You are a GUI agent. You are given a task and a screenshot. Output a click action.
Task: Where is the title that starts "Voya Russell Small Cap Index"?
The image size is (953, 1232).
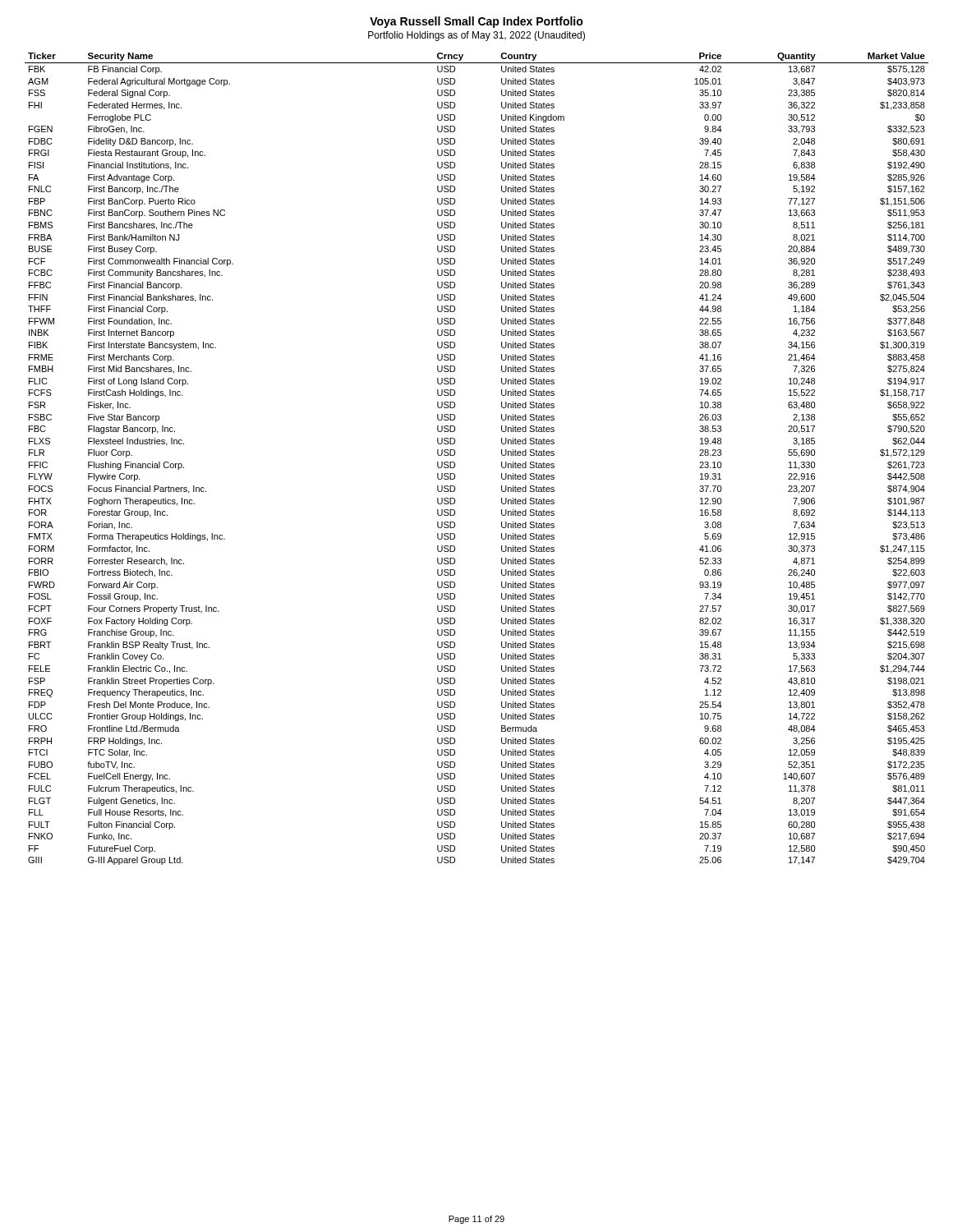coord(476,21)
